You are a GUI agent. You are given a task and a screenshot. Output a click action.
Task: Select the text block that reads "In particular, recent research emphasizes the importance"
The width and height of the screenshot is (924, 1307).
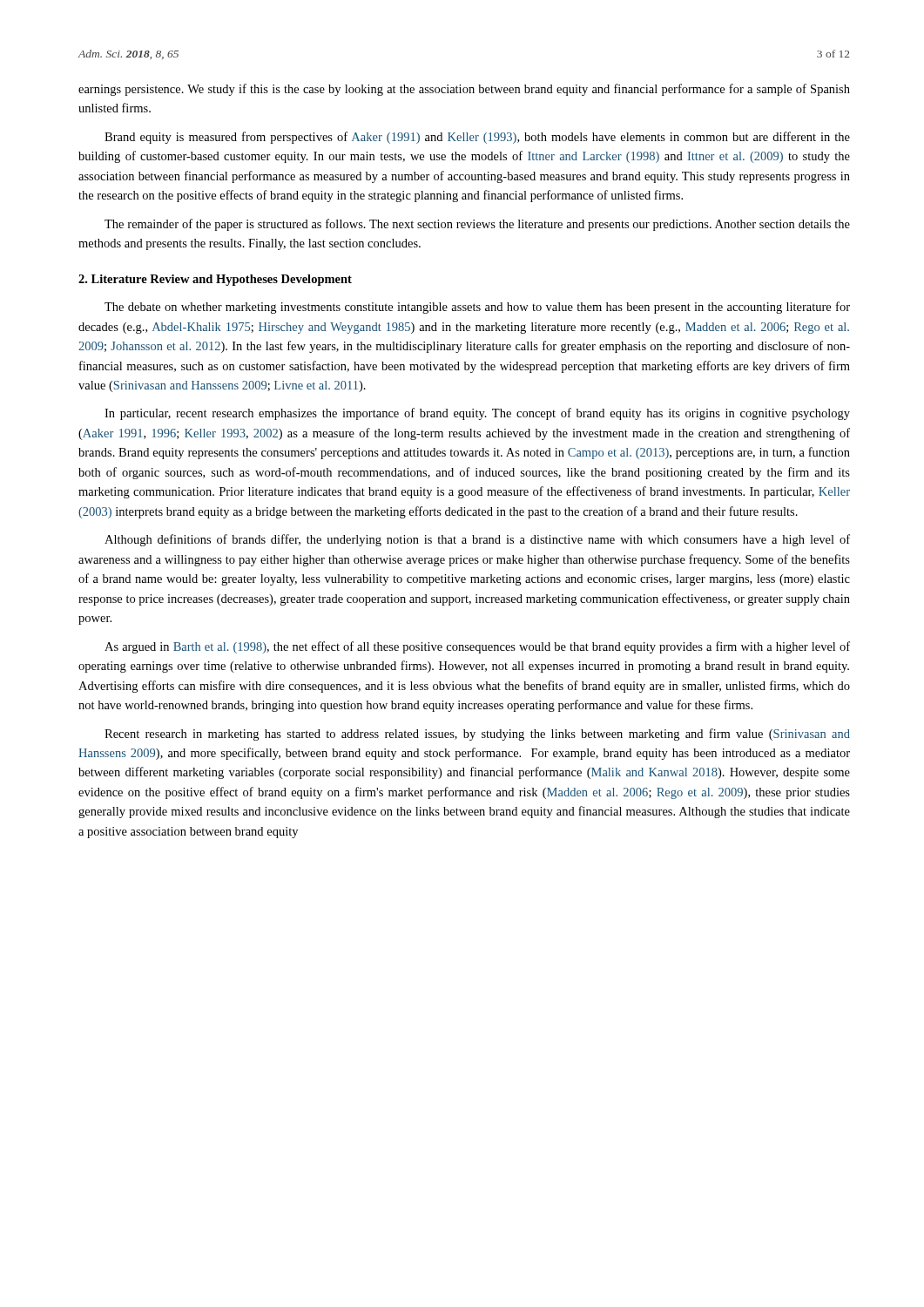point(464,463)
